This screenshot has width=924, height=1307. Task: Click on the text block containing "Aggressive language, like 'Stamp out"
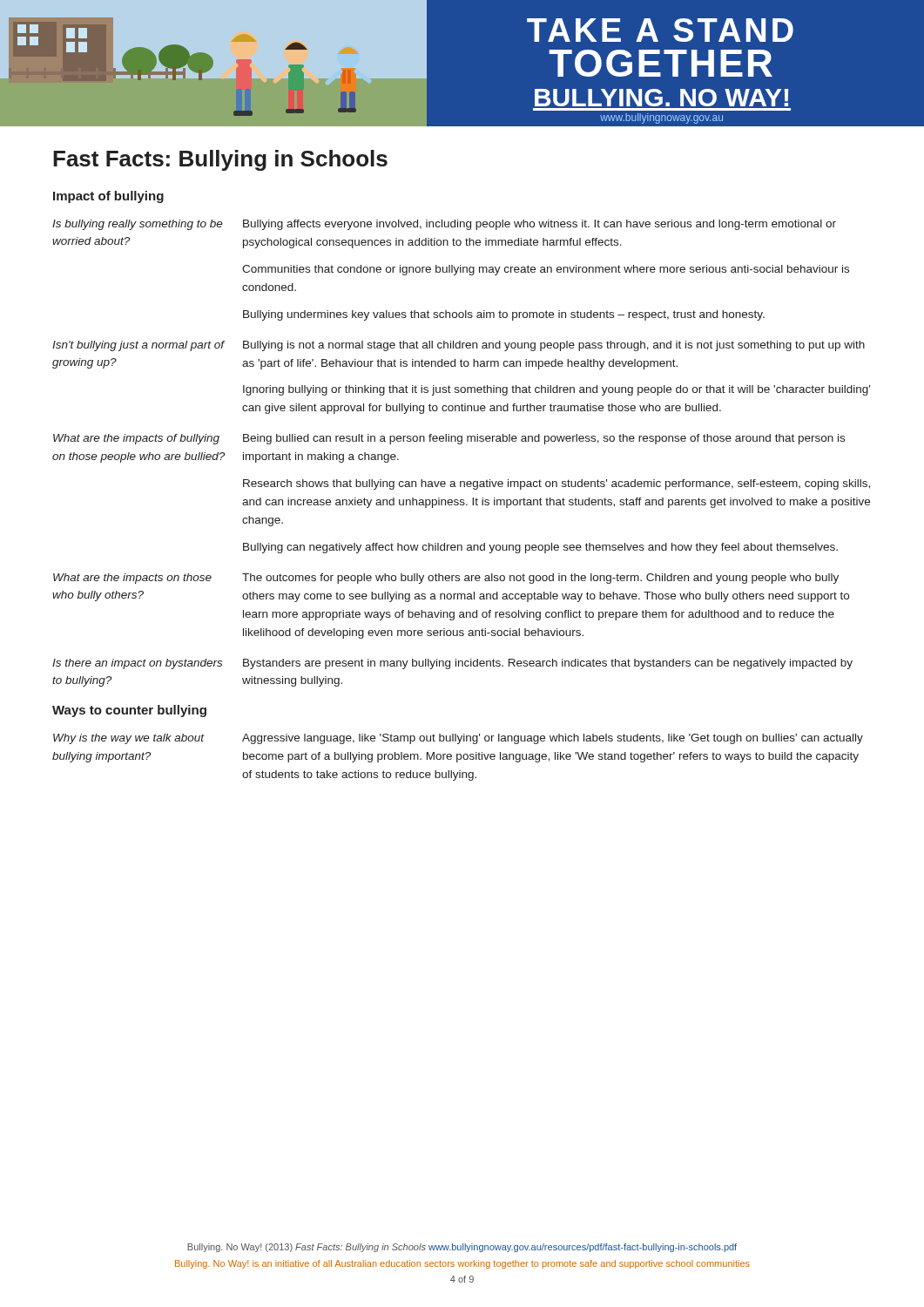click(x=557, y=757)
